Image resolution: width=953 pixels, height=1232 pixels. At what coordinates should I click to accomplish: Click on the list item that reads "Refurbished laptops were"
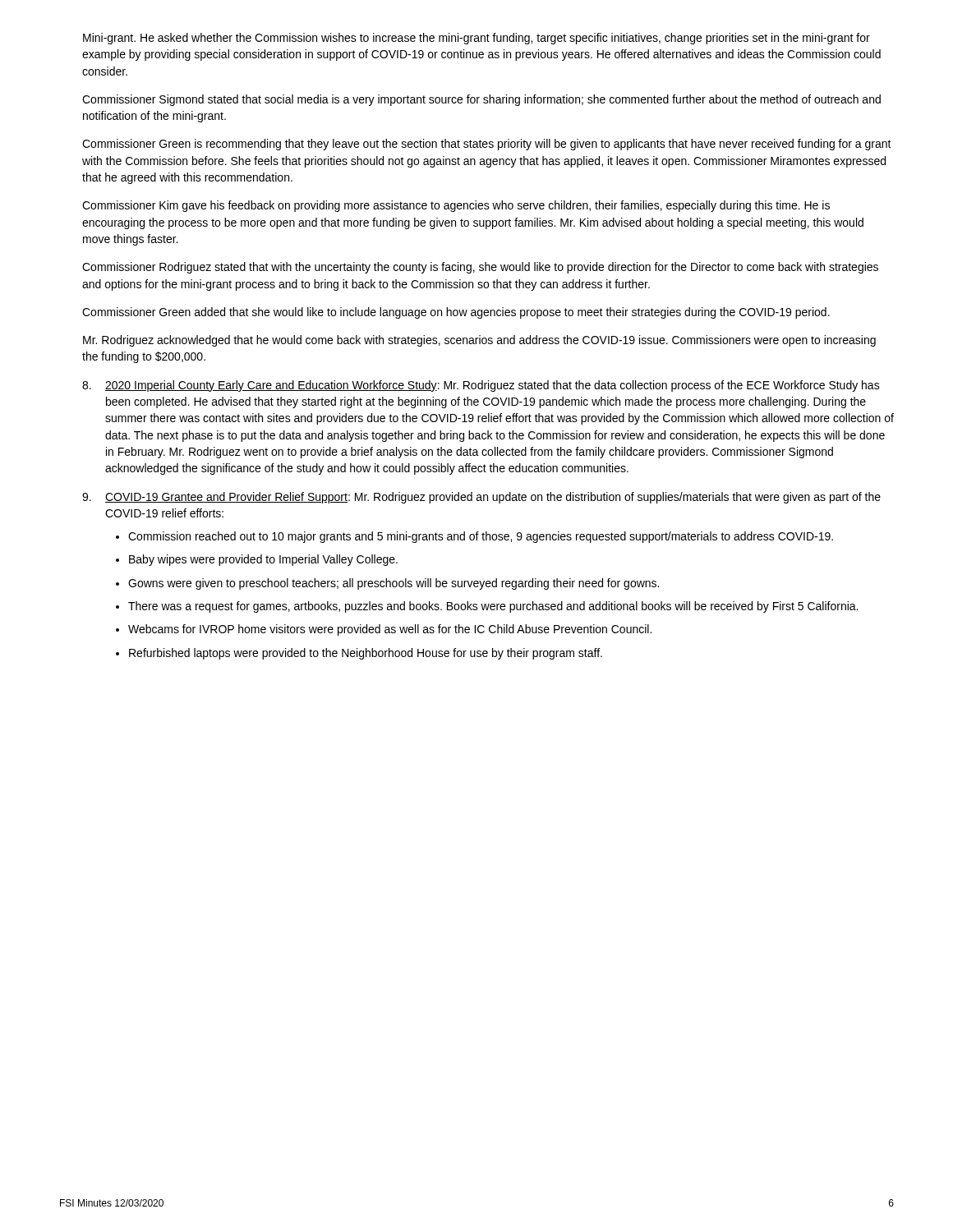366,653
